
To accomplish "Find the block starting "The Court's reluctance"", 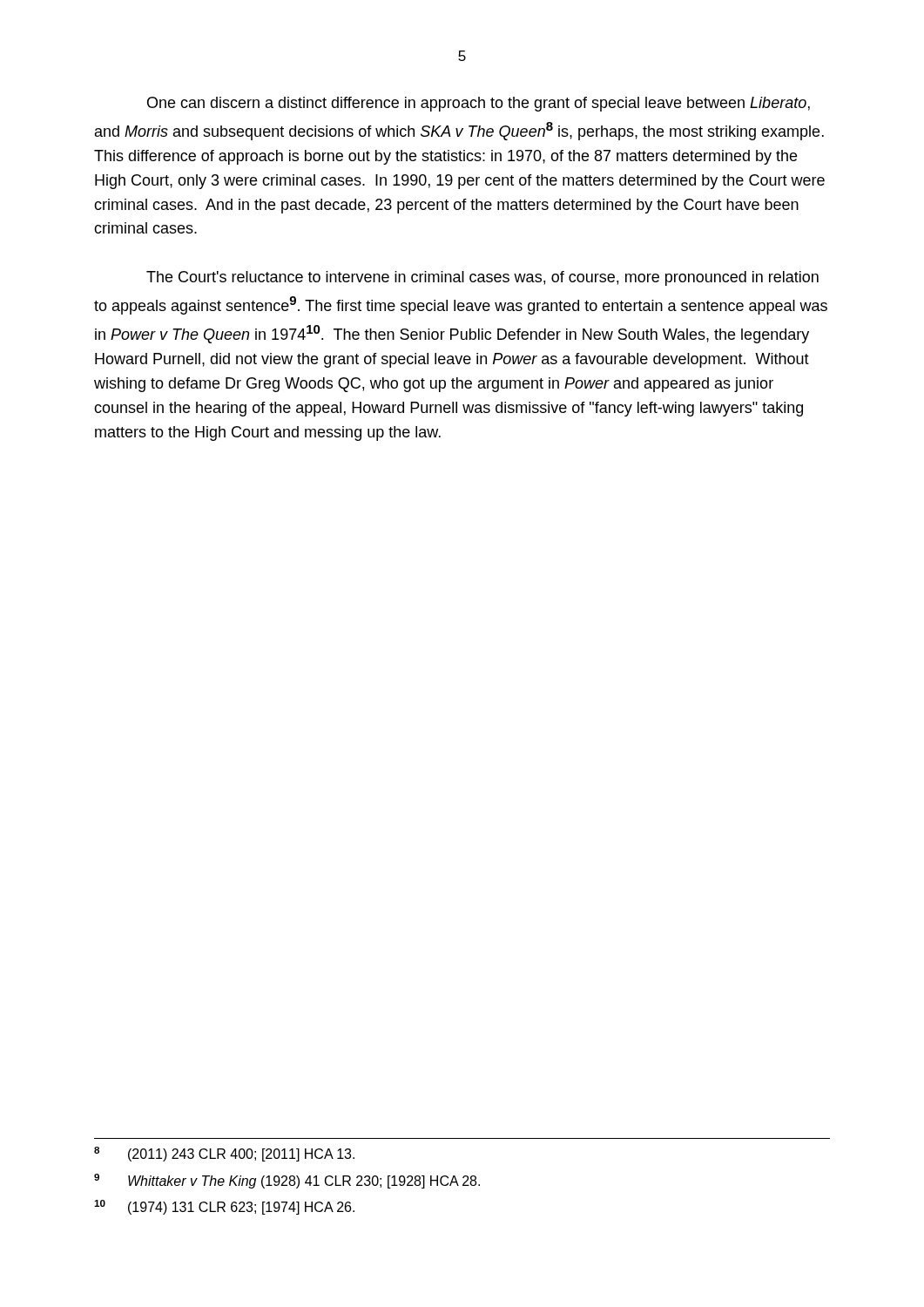I will [461, 355].
